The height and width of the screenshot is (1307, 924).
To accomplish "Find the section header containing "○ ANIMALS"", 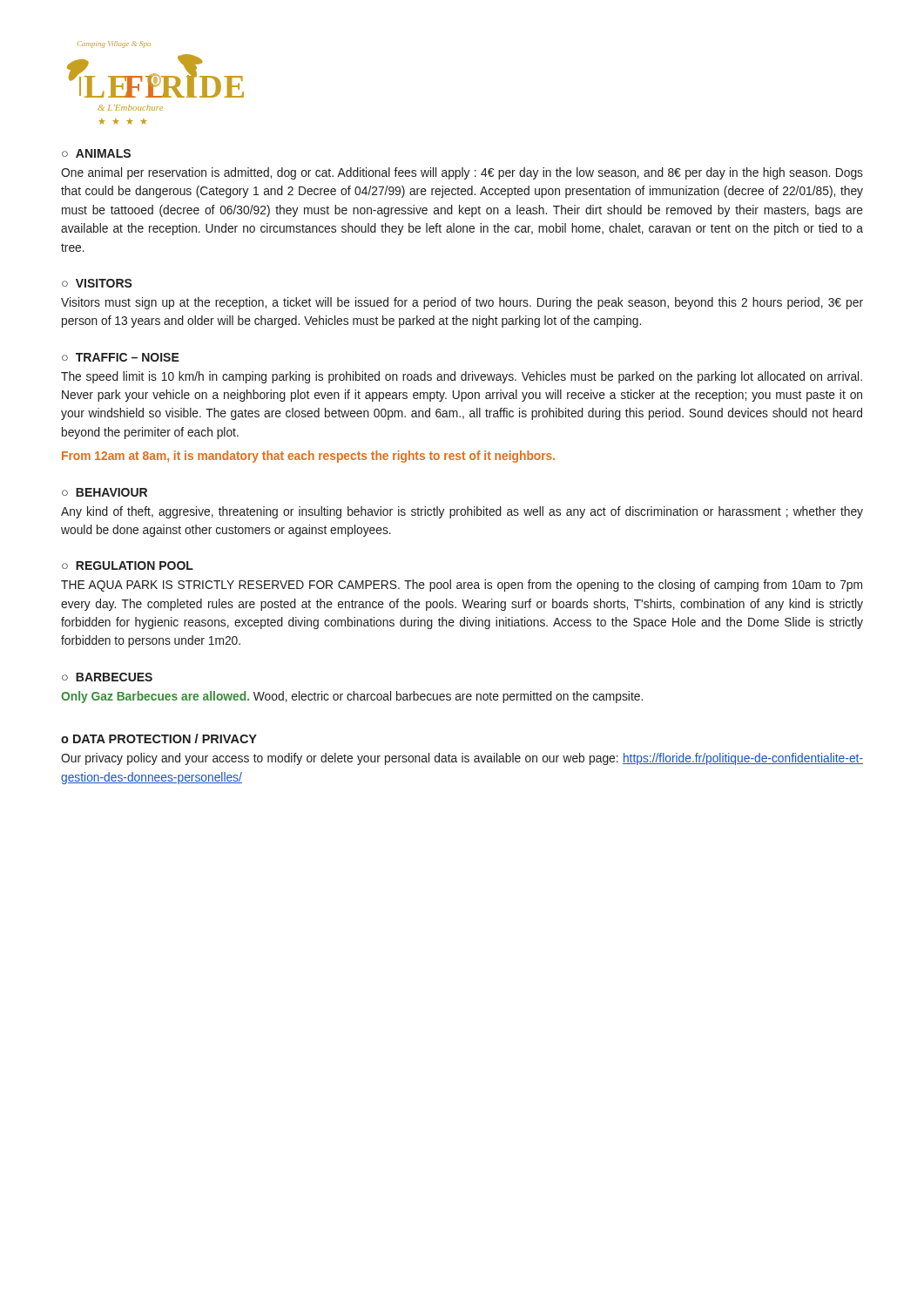I will coord(96,153).
